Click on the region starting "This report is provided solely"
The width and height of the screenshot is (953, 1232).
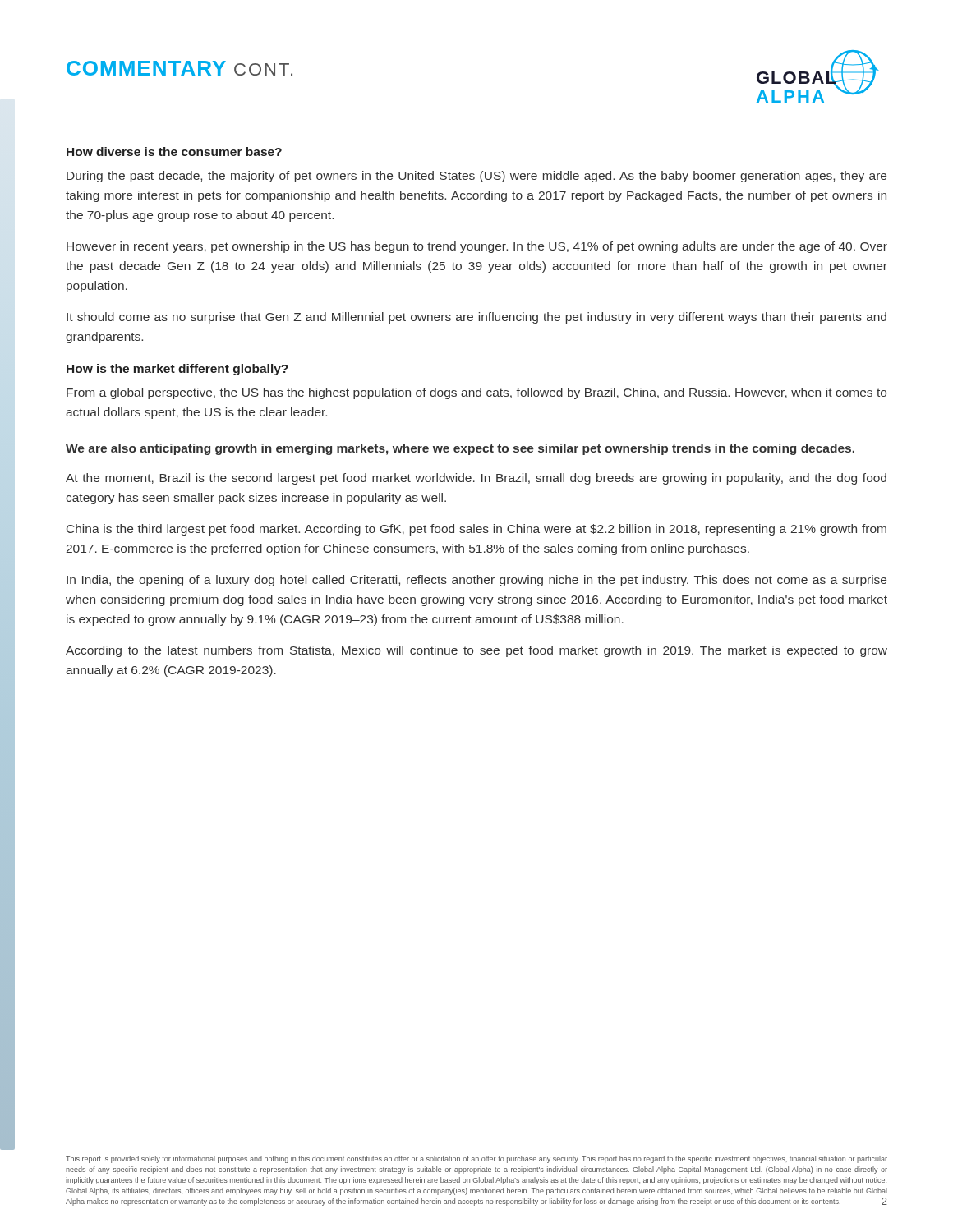pos(476,1180)
